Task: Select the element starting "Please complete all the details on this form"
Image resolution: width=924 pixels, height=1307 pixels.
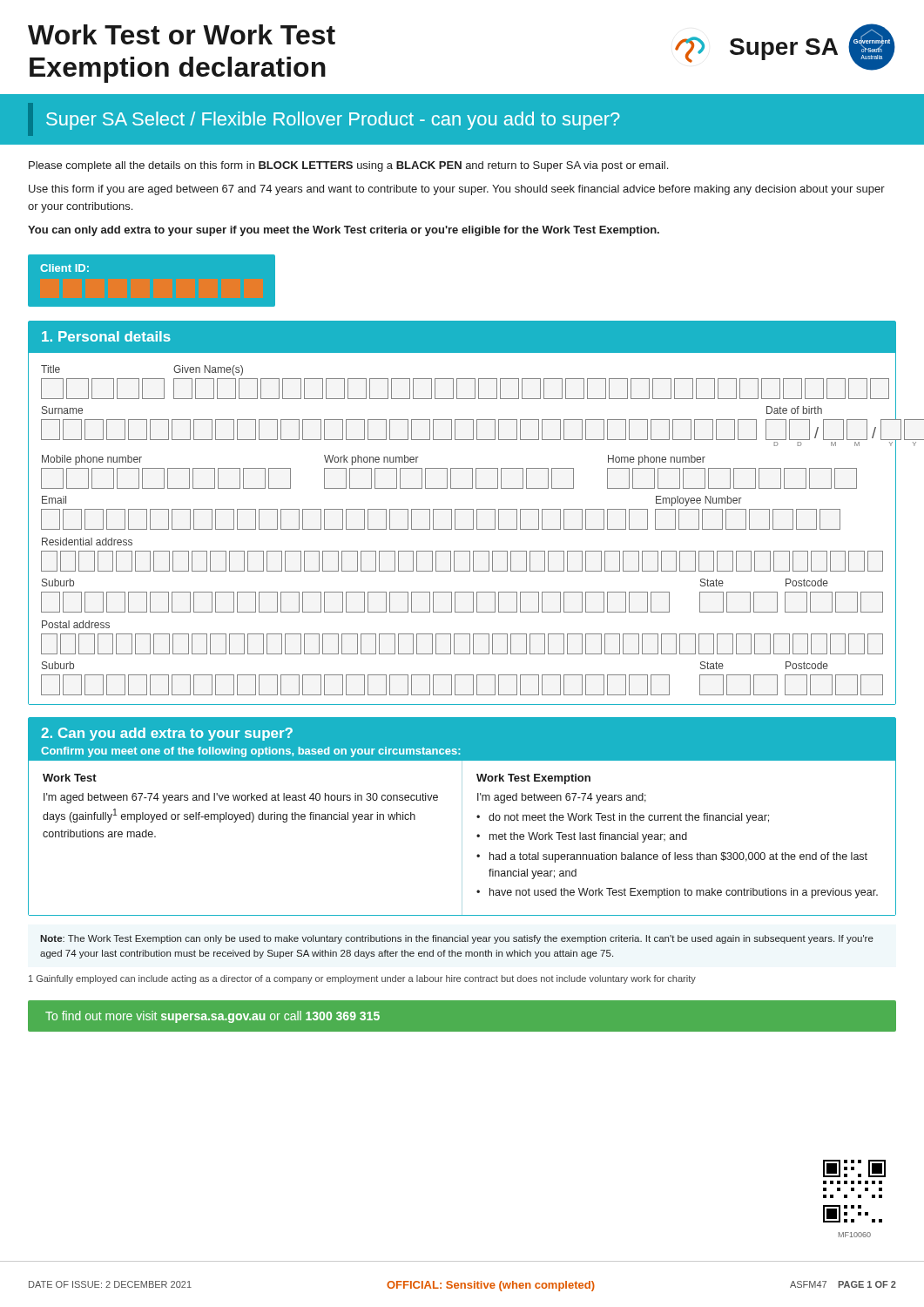Action: coord(462,197)
